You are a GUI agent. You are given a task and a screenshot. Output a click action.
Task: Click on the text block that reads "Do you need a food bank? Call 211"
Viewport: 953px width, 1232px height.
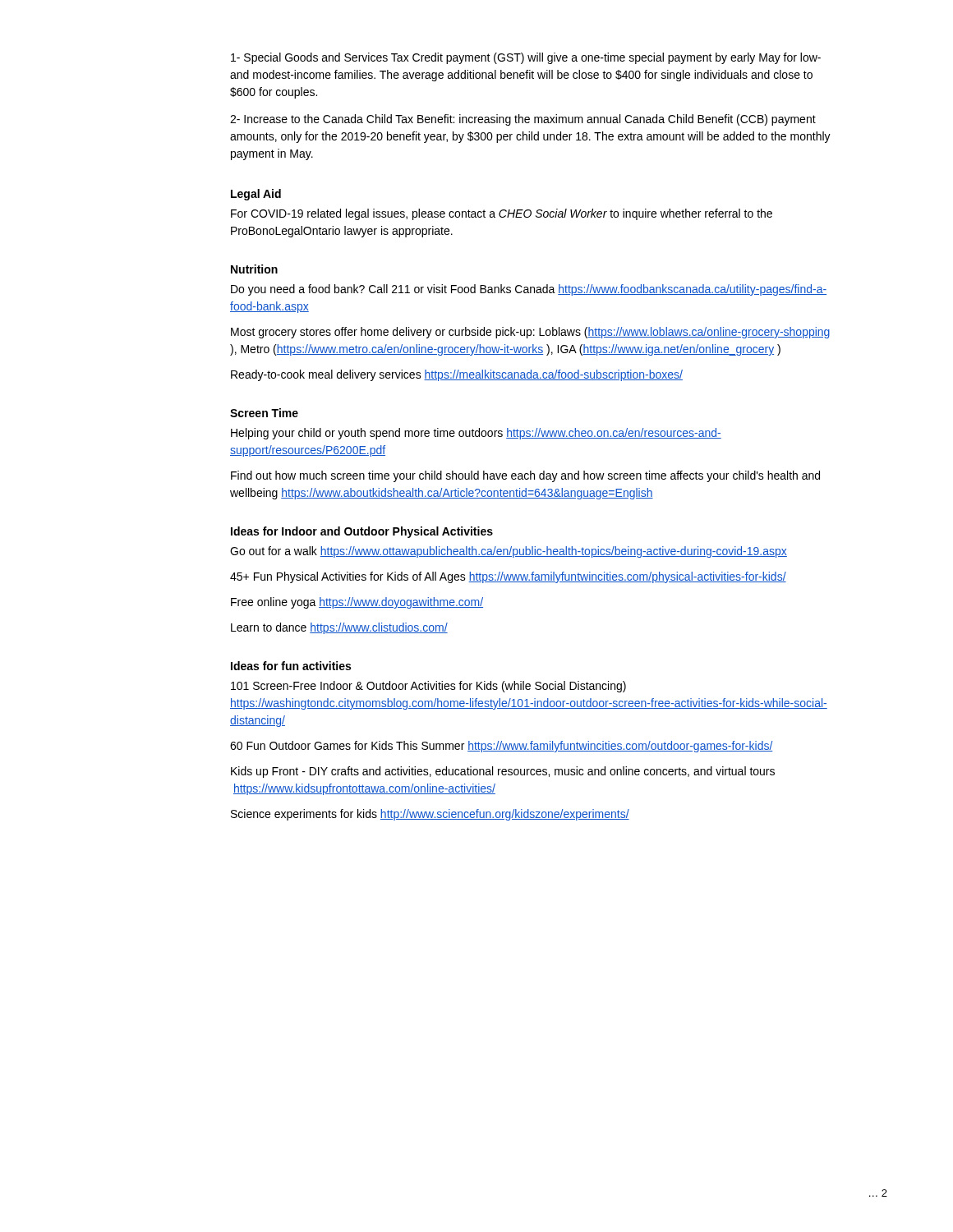click(x=528, y=298)
